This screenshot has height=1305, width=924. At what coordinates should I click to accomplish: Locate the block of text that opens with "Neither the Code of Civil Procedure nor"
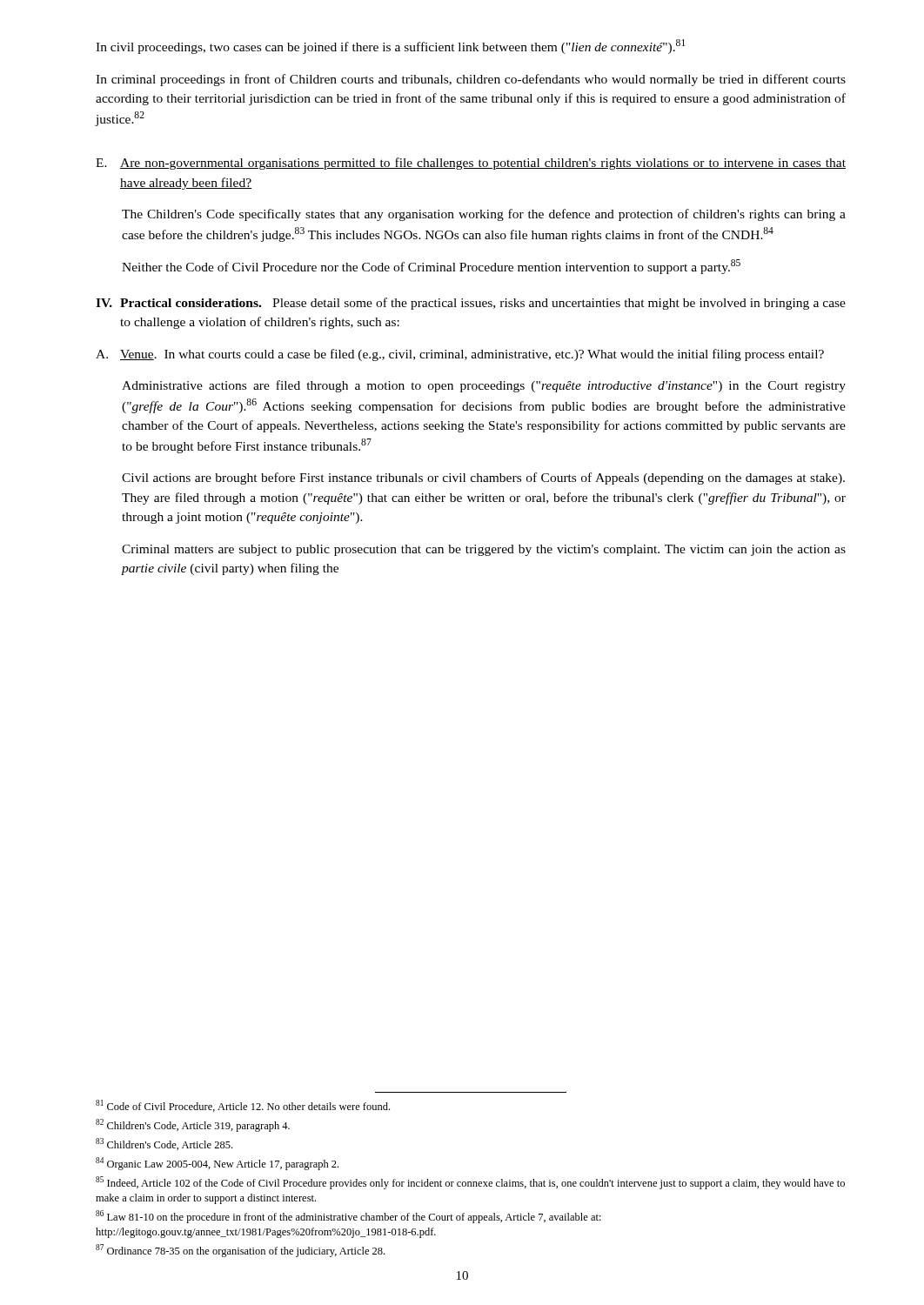pyautogui.click(x=484, y=267)
